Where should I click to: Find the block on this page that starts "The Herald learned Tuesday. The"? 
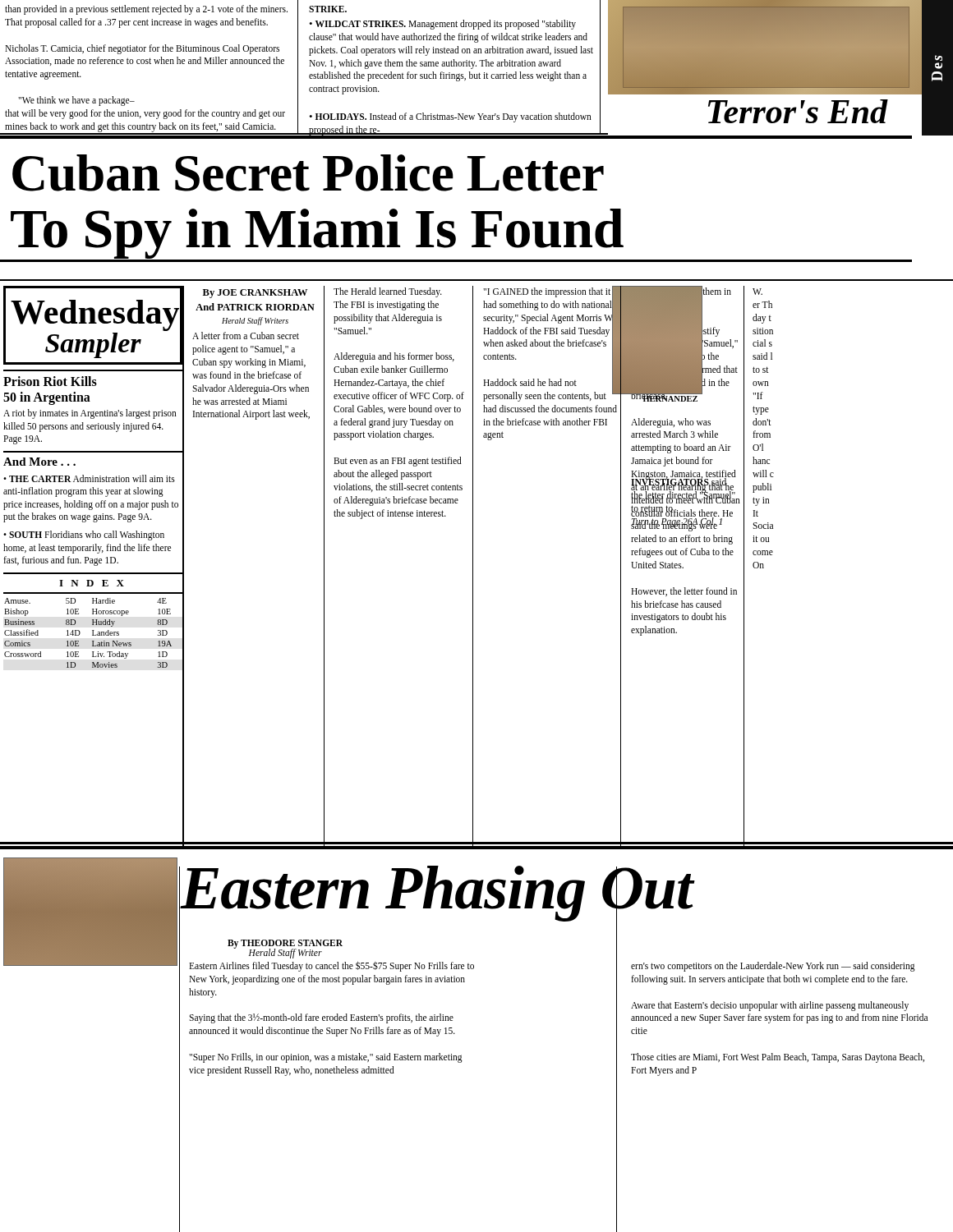tap(399, 402)
